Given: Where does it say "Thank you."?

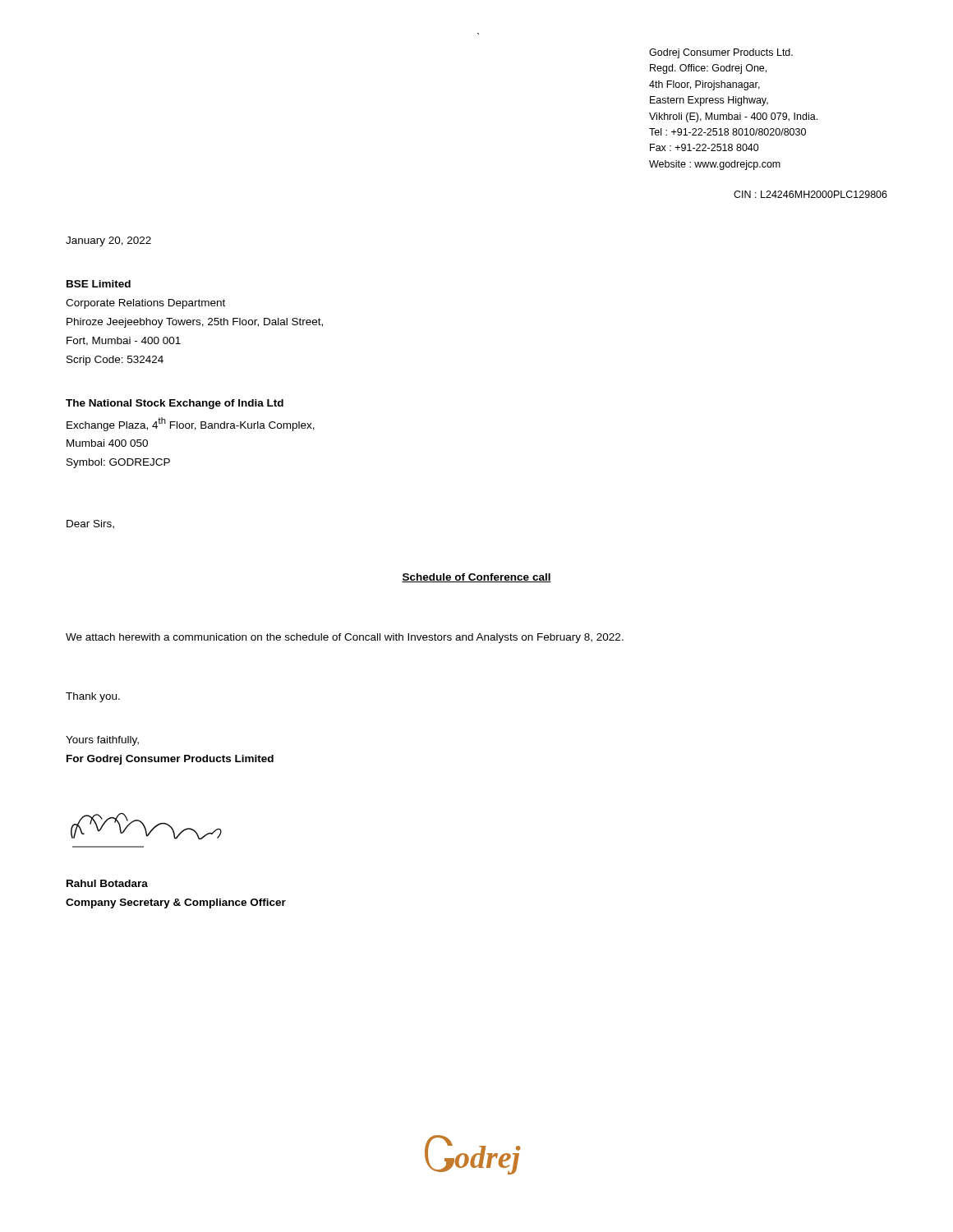Looking at the screenshot, I should tap(93, 696).
